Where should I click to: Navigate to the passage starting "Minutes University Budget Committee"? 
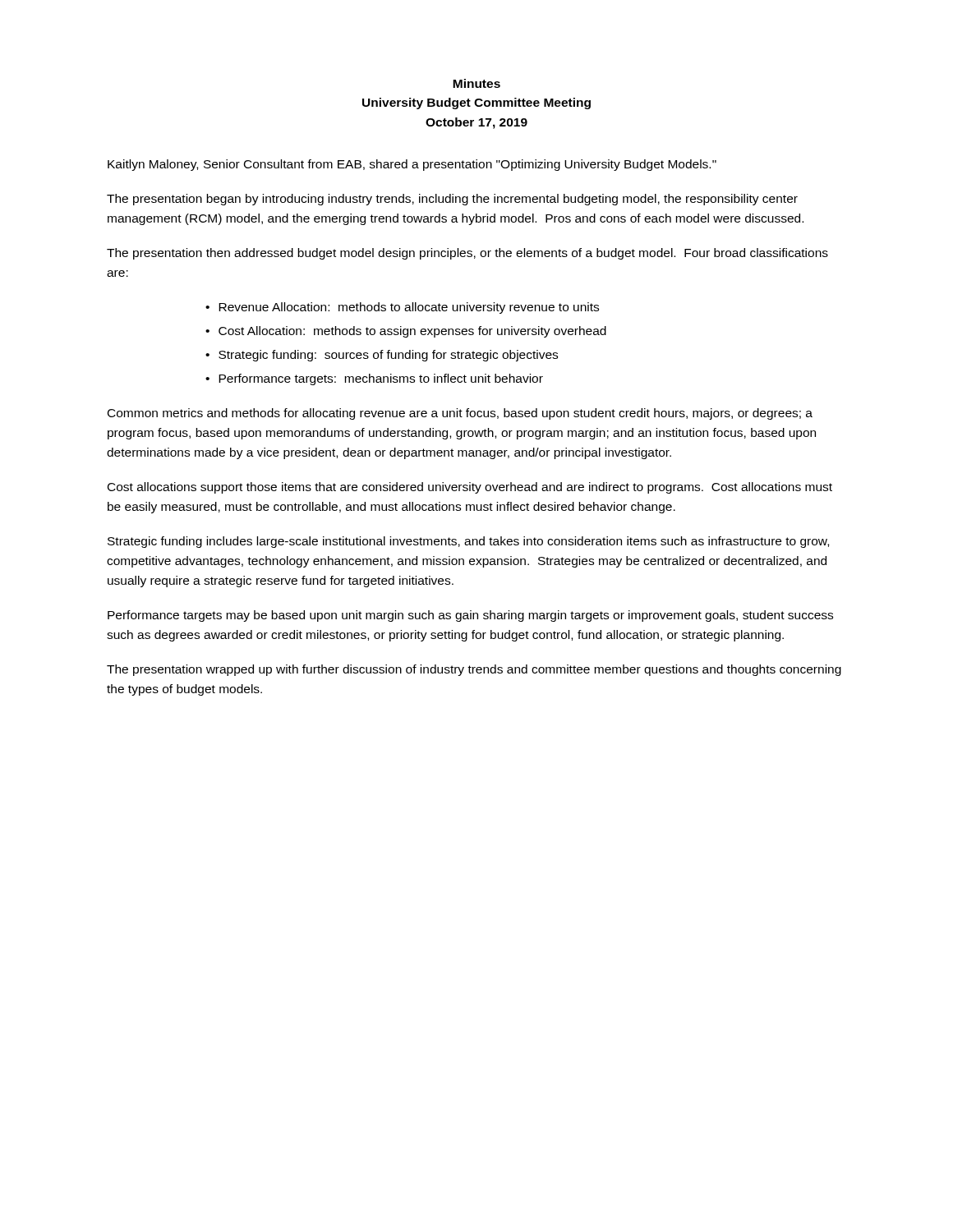coord(476,103)
